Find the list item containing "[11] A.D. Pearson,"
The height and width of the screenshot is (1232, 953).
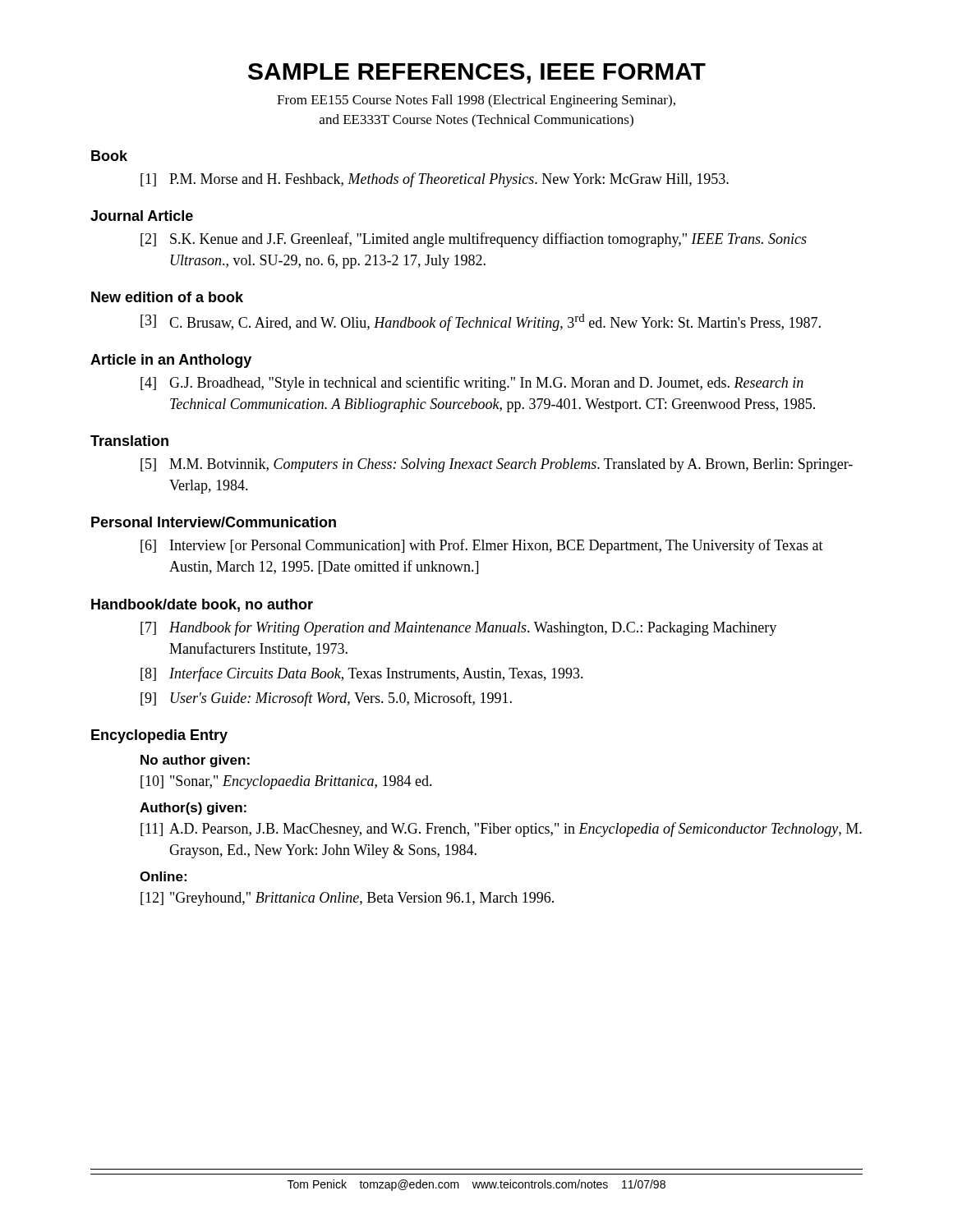[501, 839]
